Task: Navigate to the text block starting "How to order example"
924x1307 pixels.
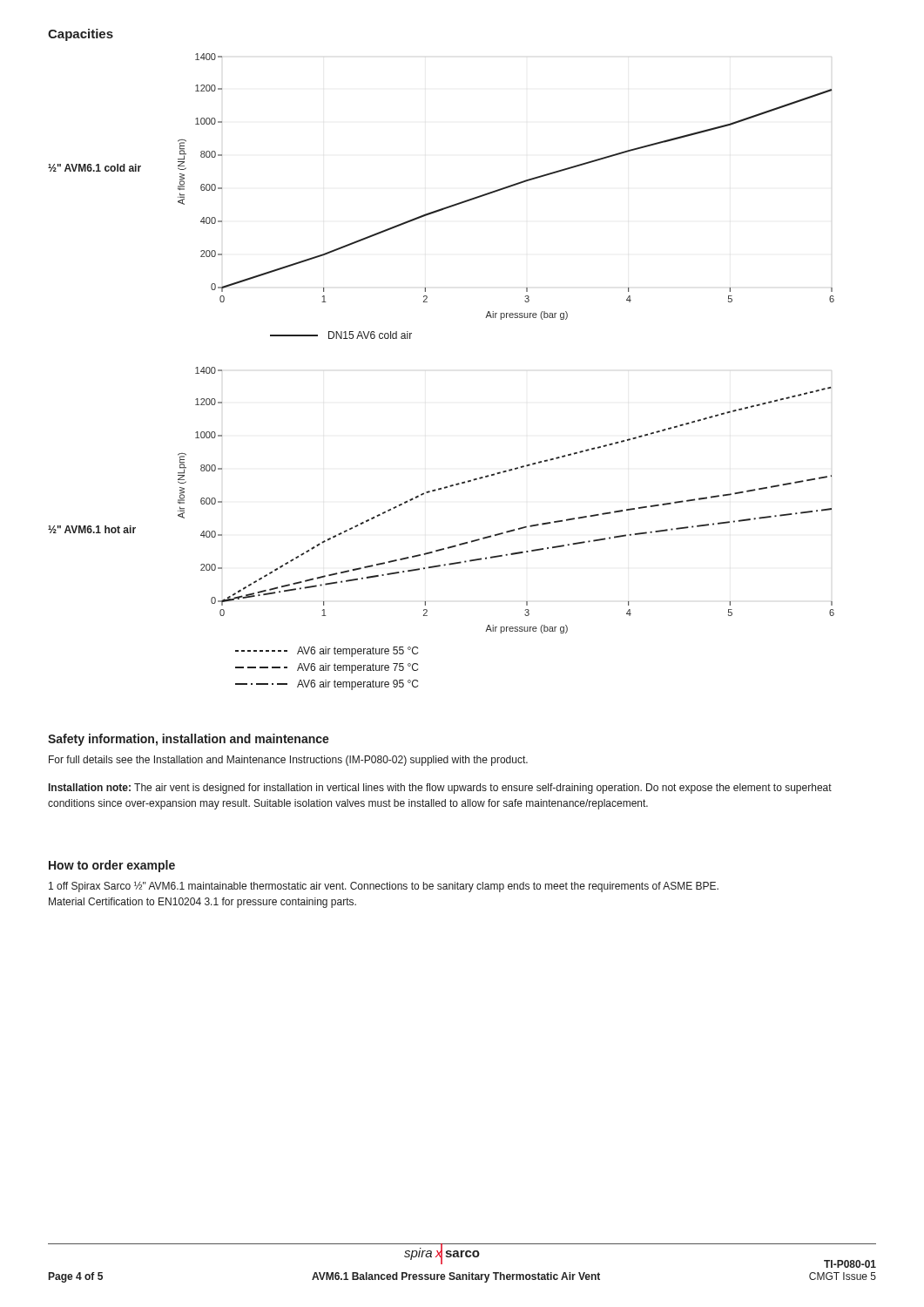Action: pos(112,865)
